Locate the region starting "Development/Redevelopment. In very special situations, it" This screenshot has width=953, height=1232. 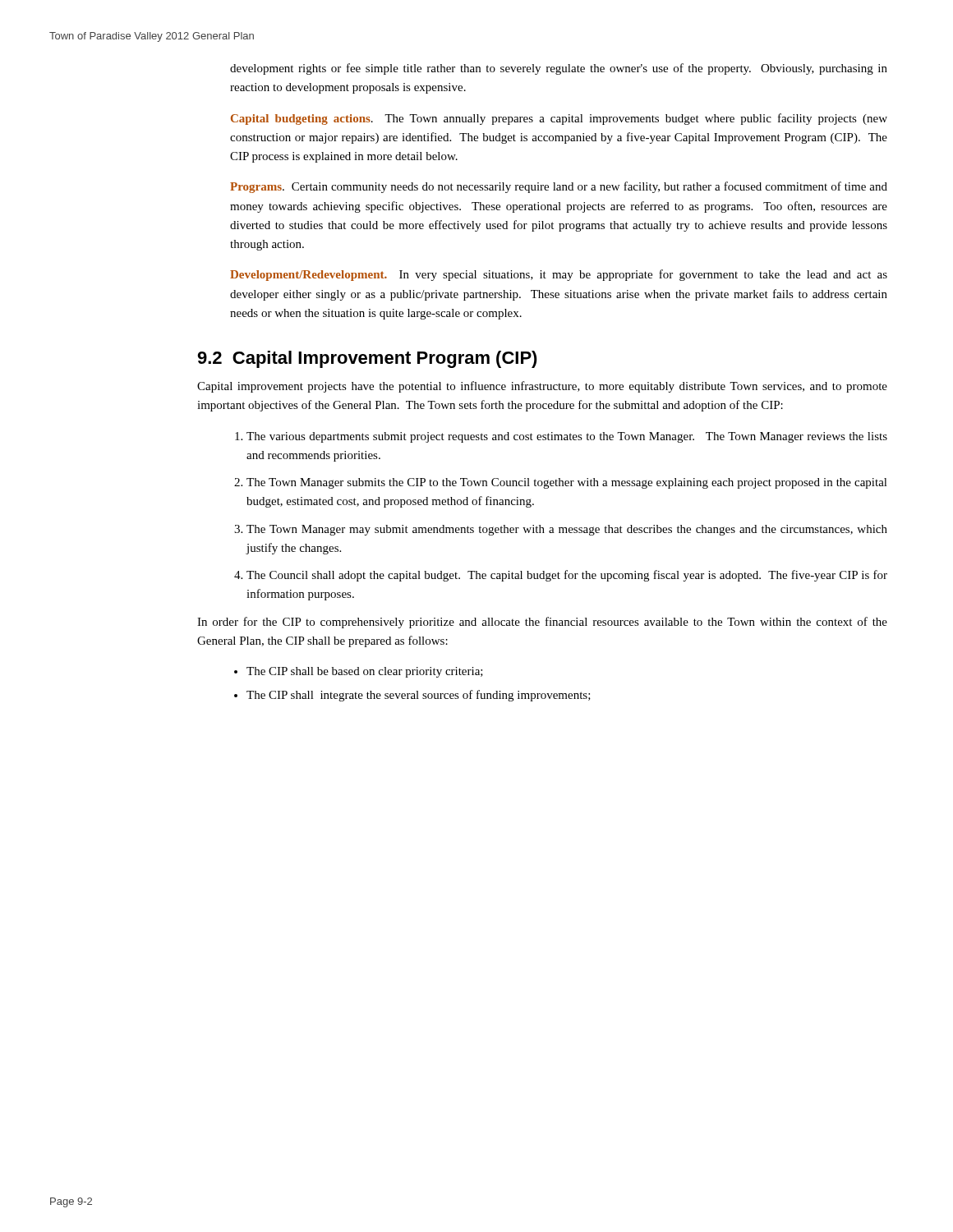[x=559, y=294]
